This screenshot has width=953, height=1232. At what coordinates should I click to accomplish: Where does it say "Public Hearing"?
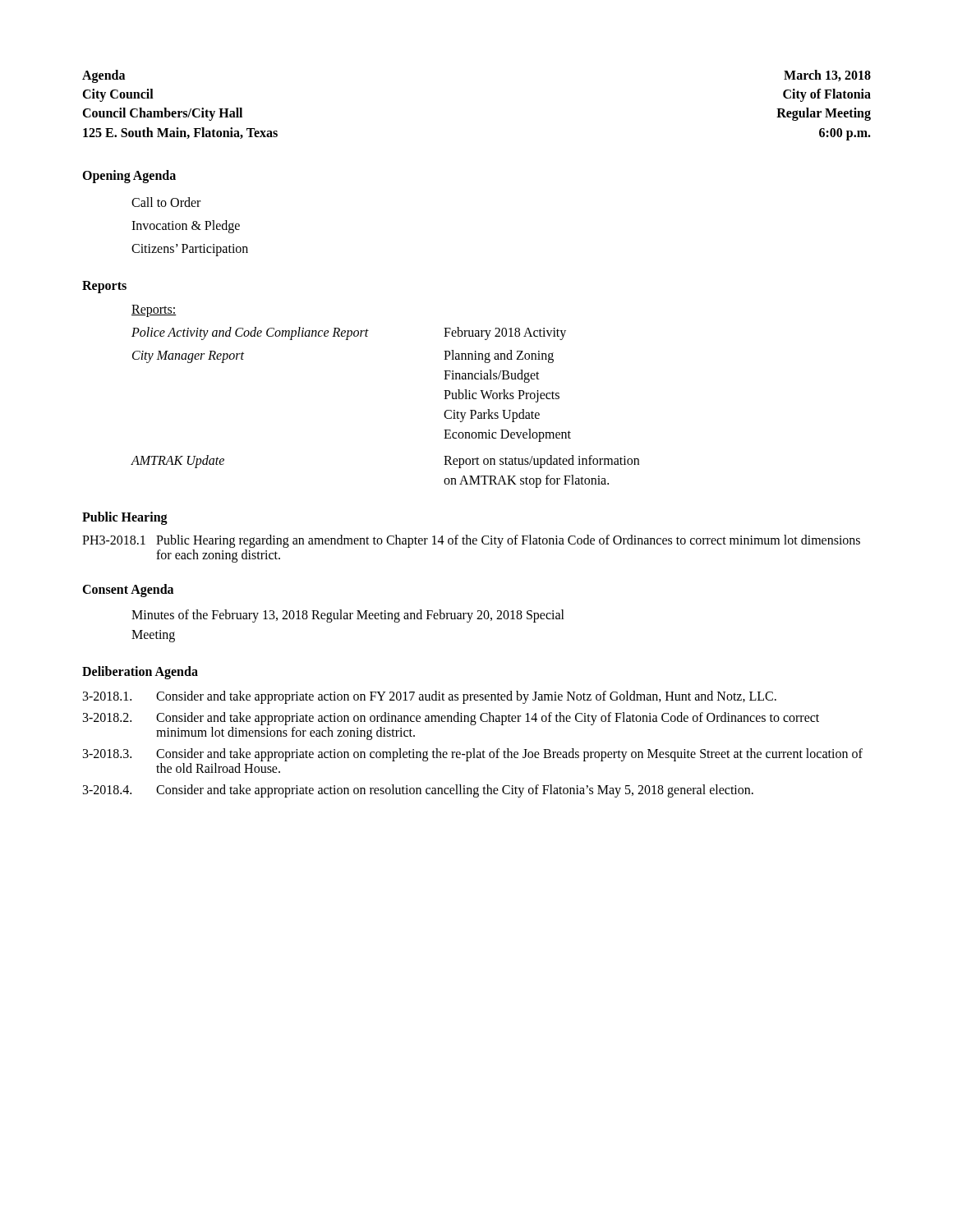point(125,517)
